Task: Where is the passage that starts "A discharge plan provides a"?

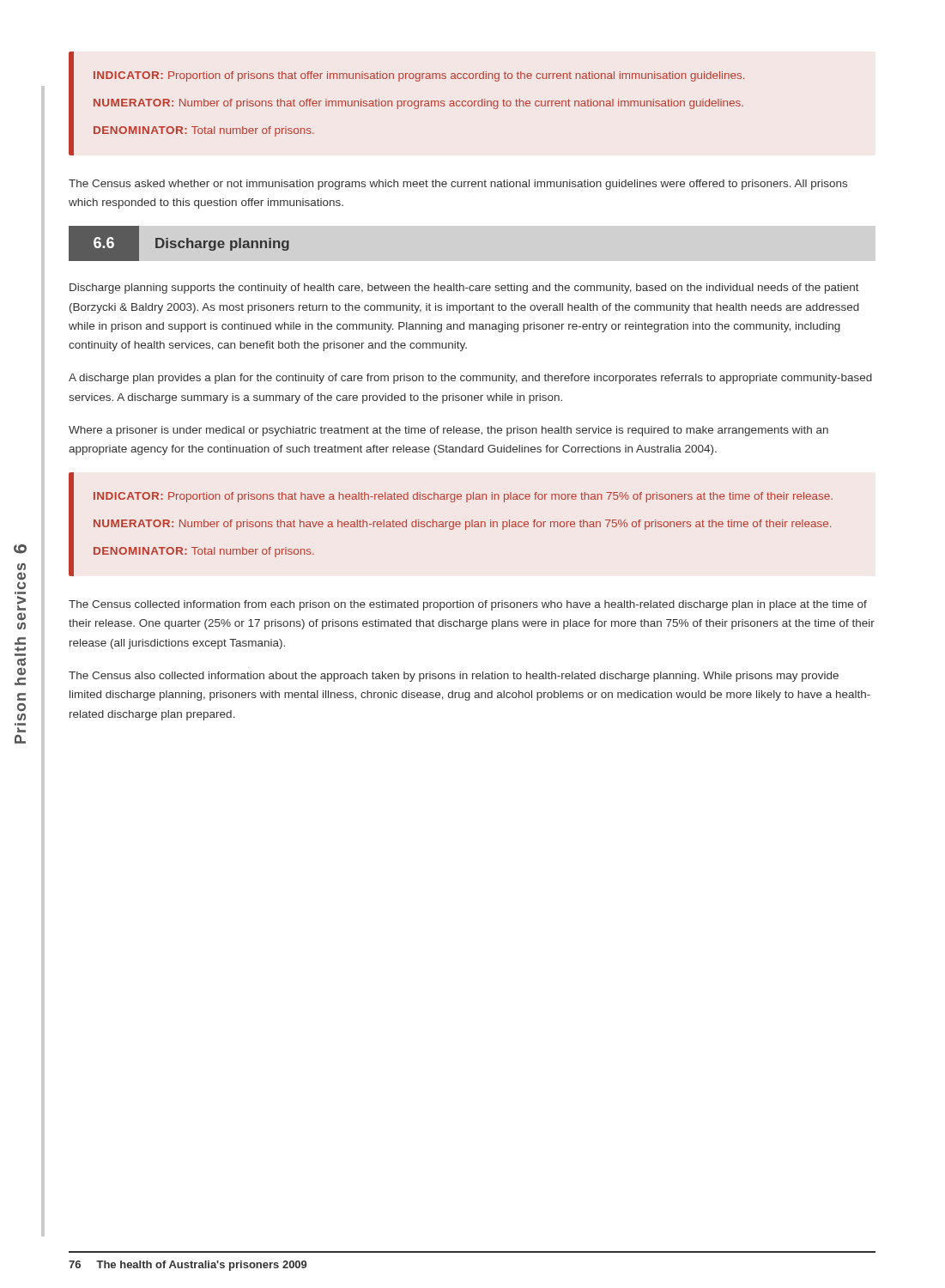Action: [470, 387]
